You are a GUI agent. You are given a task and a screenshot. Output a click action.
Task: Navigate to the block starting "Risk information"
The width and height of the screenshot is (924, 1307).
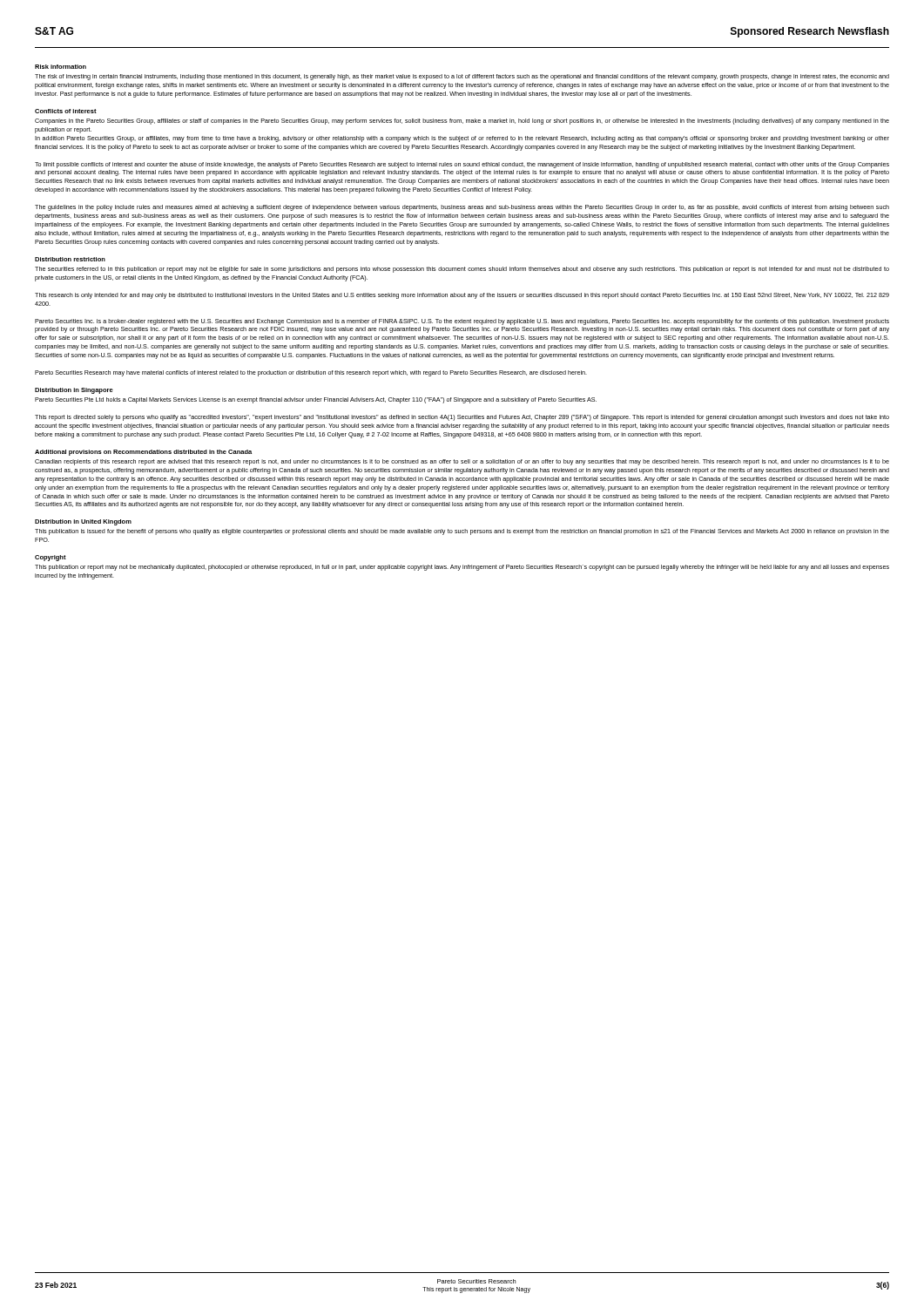point(61,67)
